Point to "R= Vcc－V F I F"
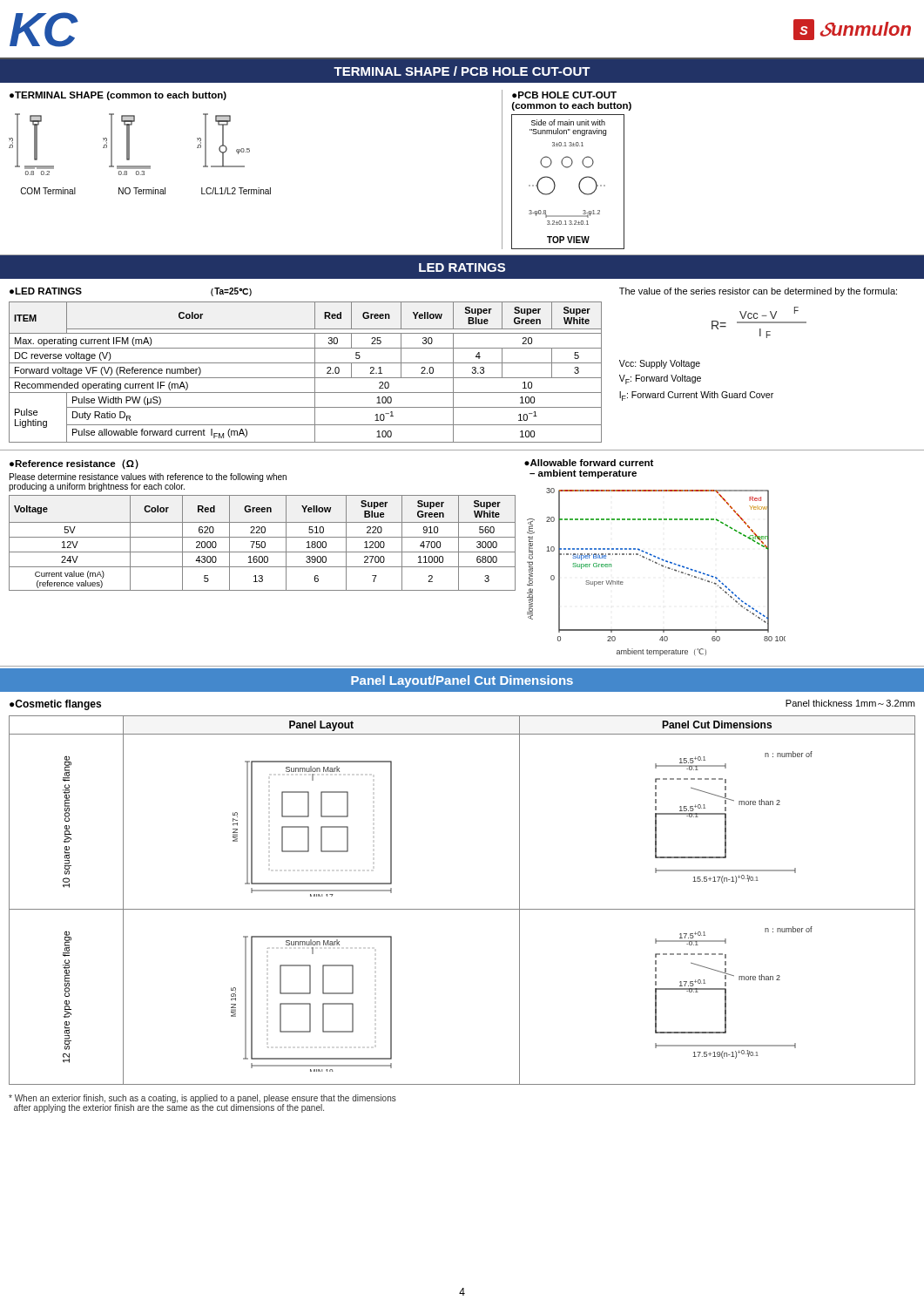The image size is (924, 1307). (x=767, y=325)
